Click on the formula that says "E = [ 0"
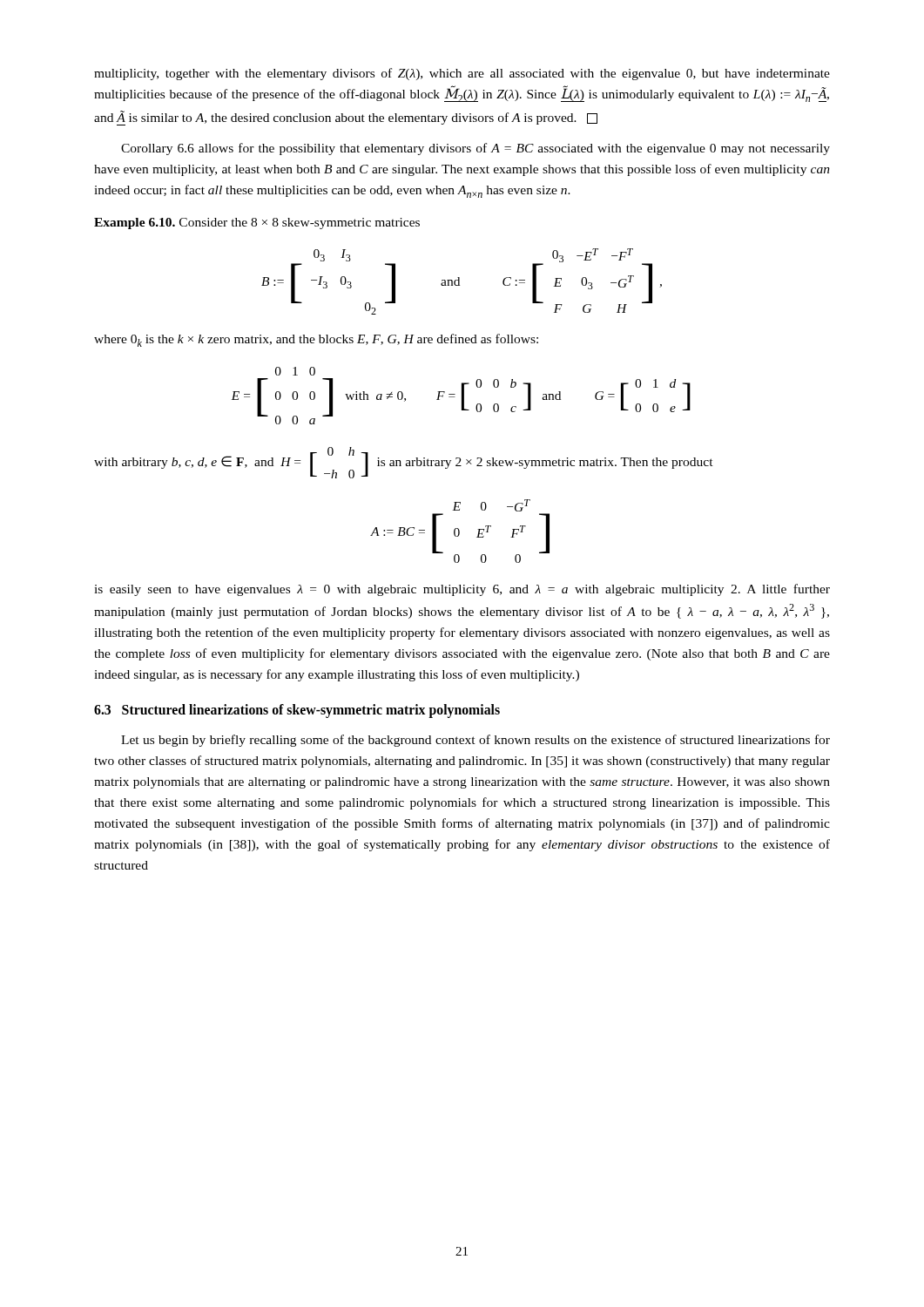 [462, 395]
